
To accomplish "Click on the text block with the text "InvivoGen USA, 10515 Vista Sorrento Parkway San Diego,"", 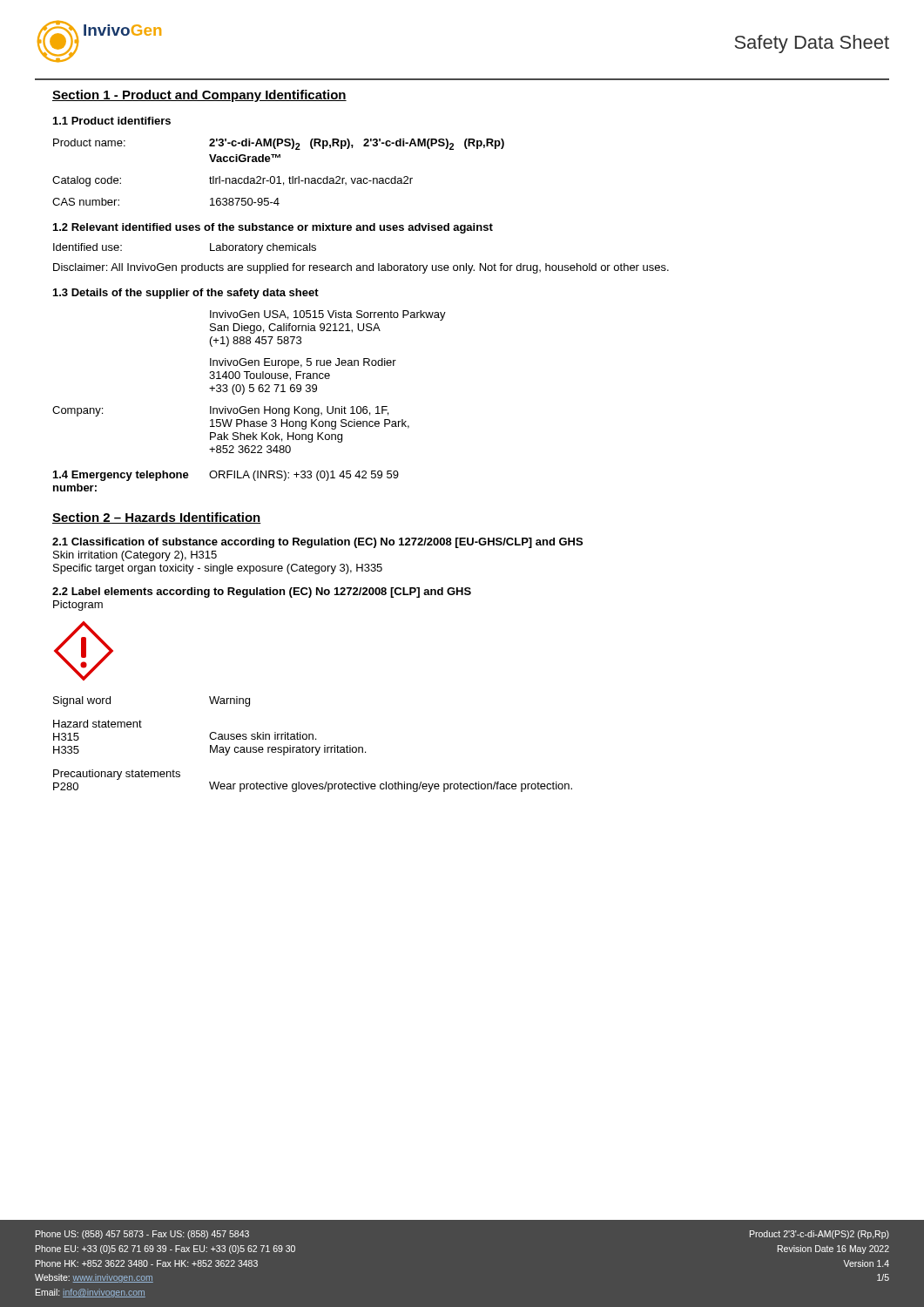I will click(x=249, y=327).
